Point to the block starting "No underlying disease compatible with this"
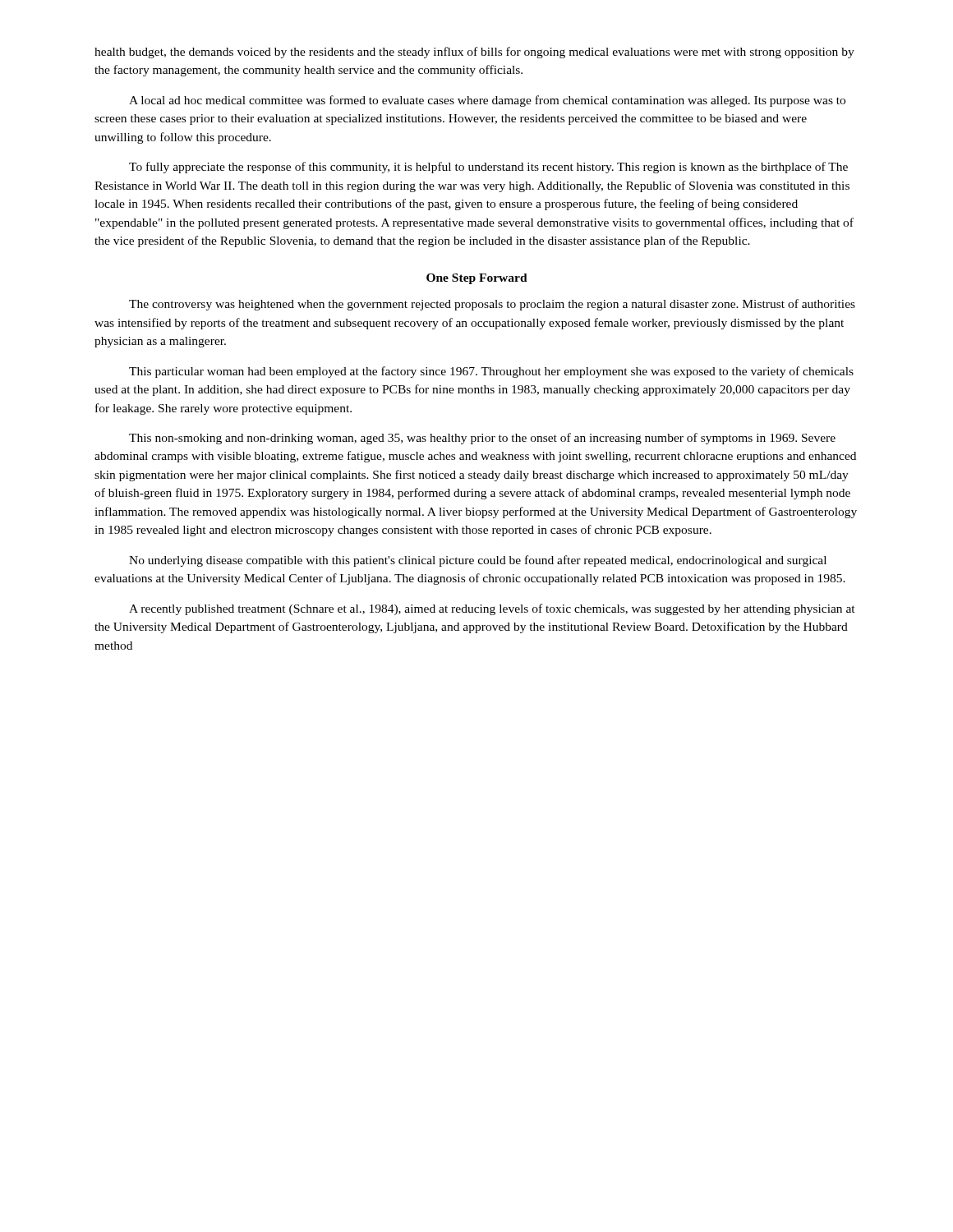 click(x=476, y=569)
